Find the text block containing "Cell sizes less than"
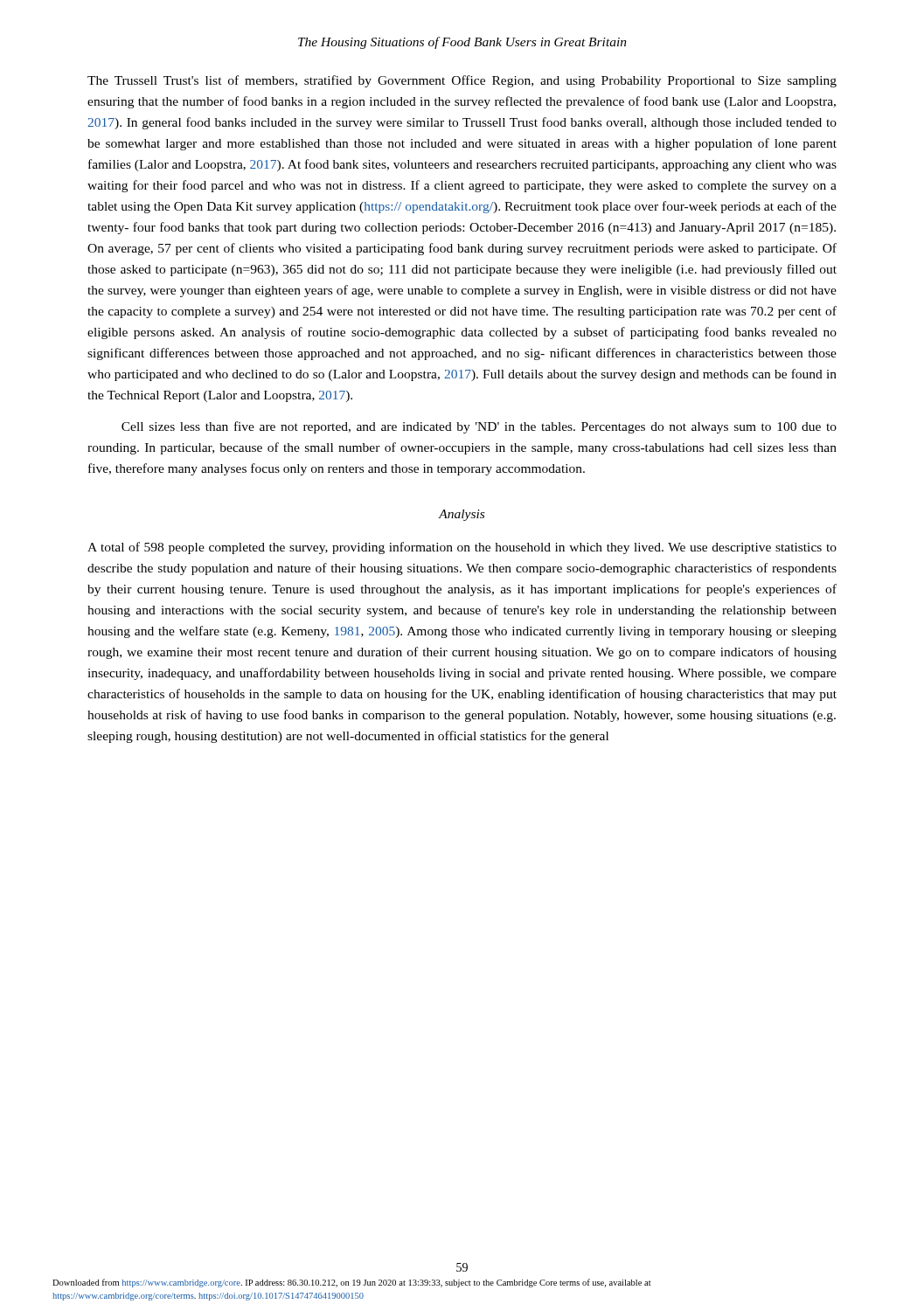 tap(462, 448)
